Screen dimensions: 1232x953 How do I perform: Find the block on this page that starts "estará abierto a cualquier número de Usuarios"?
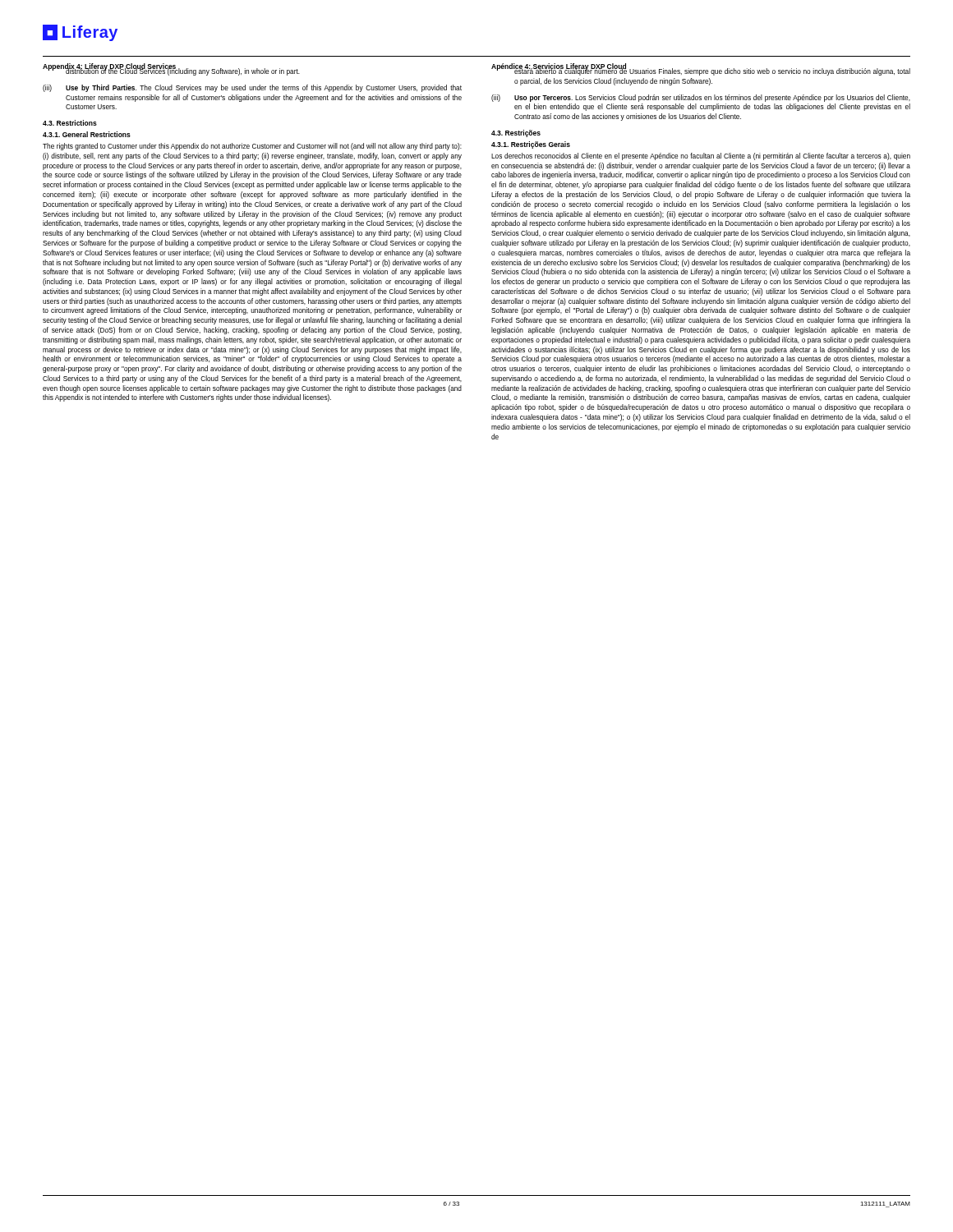click(x=712, y=76)
